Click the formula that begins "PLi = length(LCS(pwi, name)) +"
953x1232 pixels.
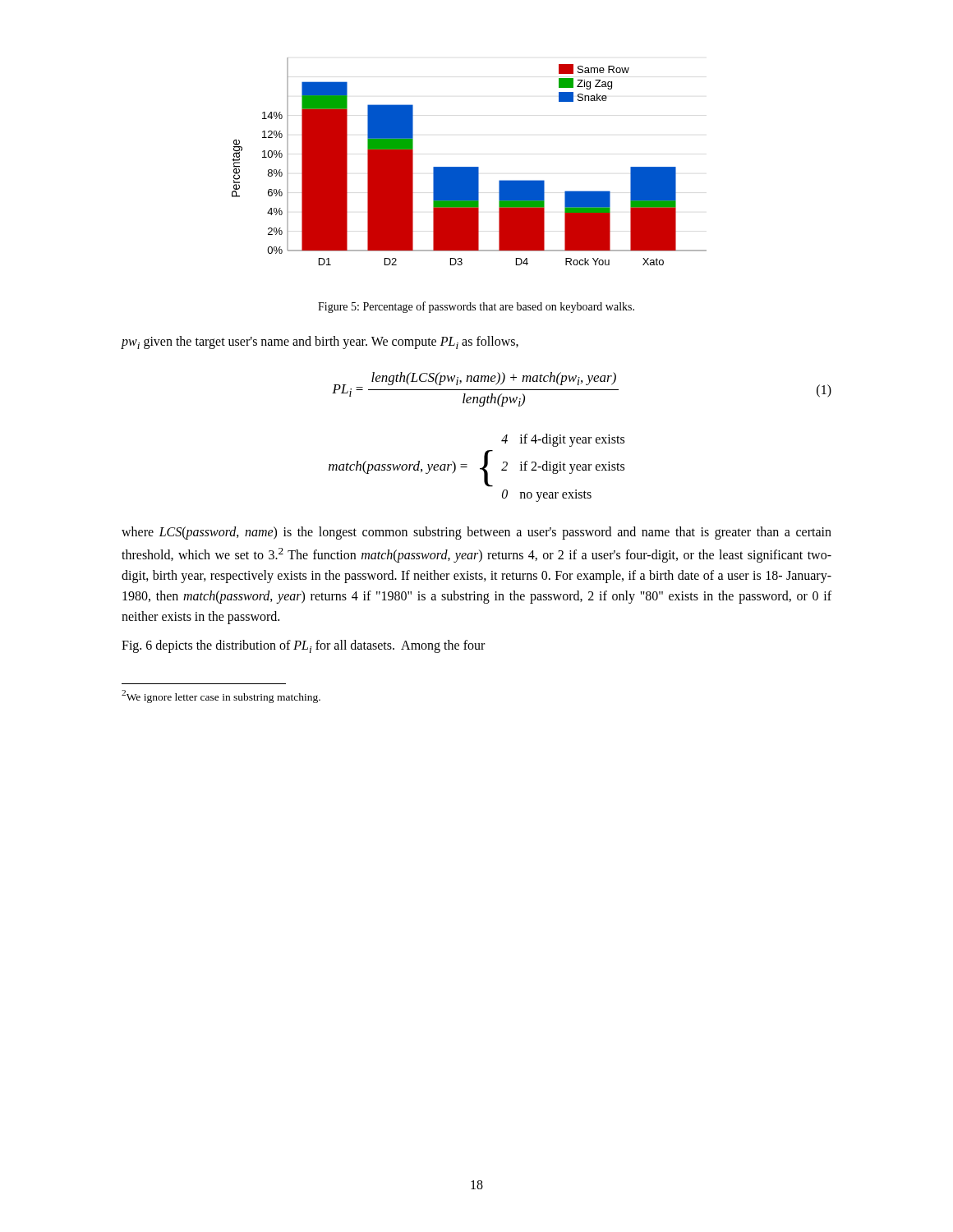point(582,390)
